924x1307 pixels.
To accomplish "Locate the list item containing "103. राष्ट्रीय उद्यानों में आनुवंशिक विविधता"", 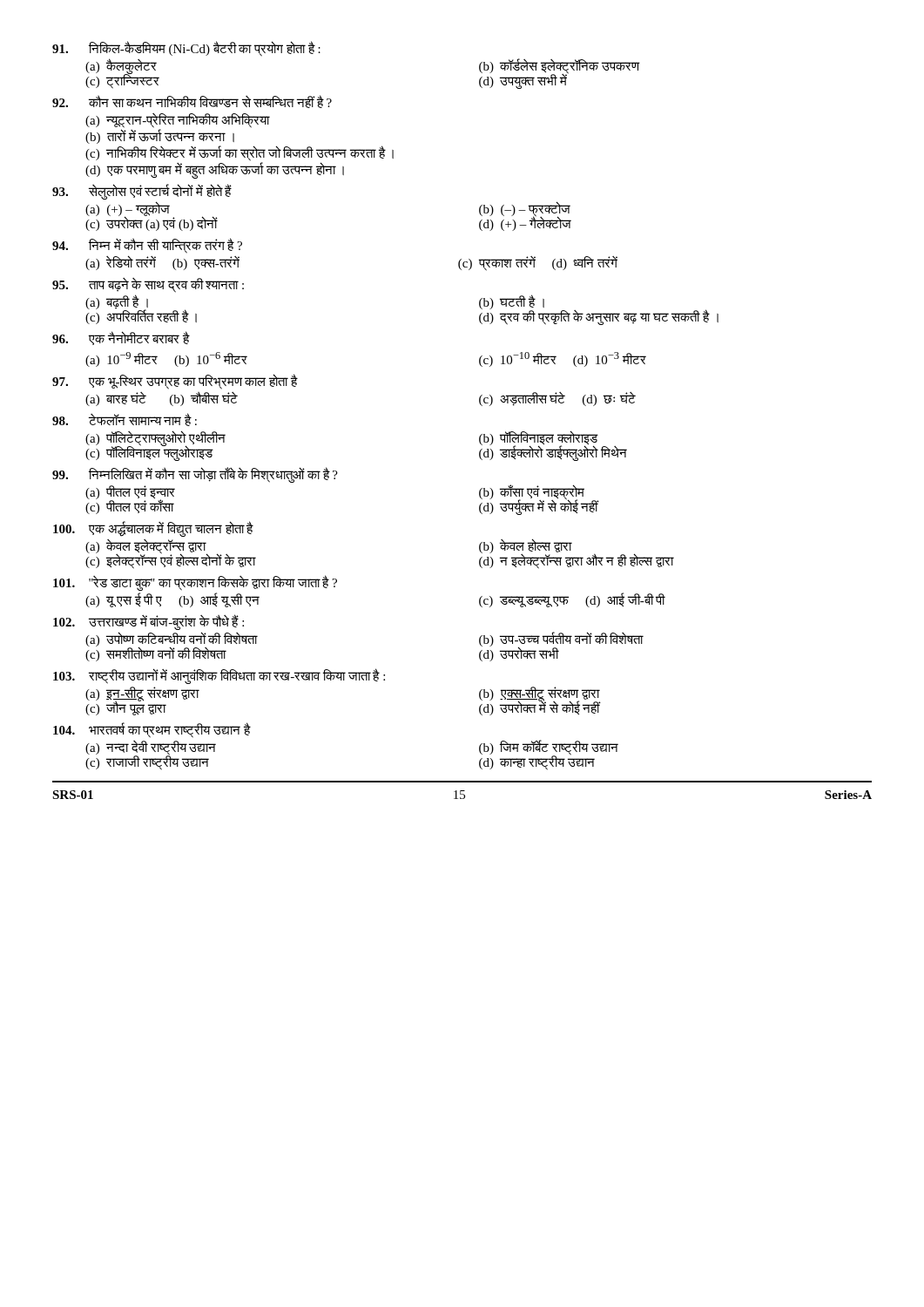I will (x=219, y=677).
